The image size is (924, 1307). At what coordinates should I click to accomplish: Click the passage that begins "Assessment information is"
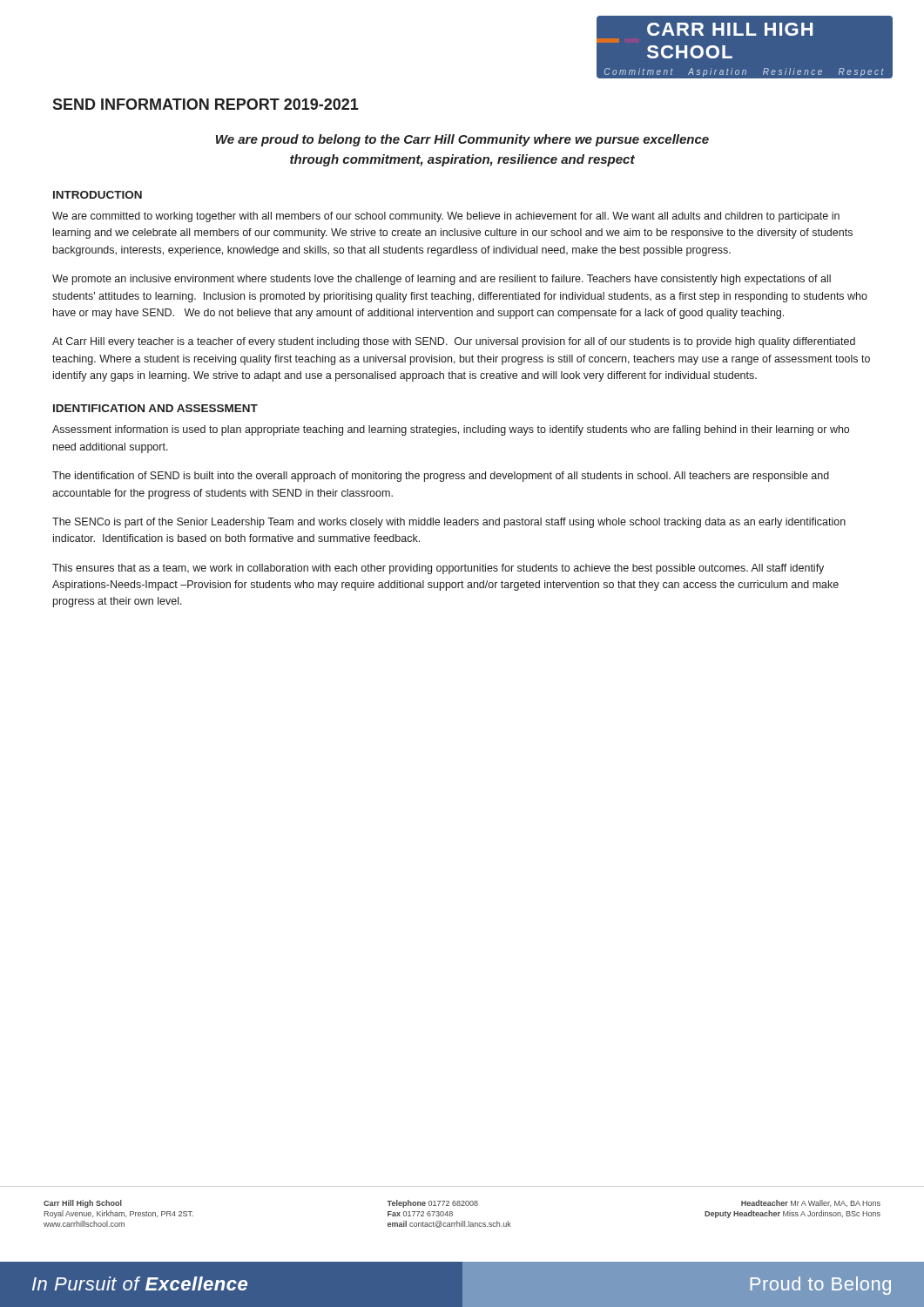coord(451,438)
